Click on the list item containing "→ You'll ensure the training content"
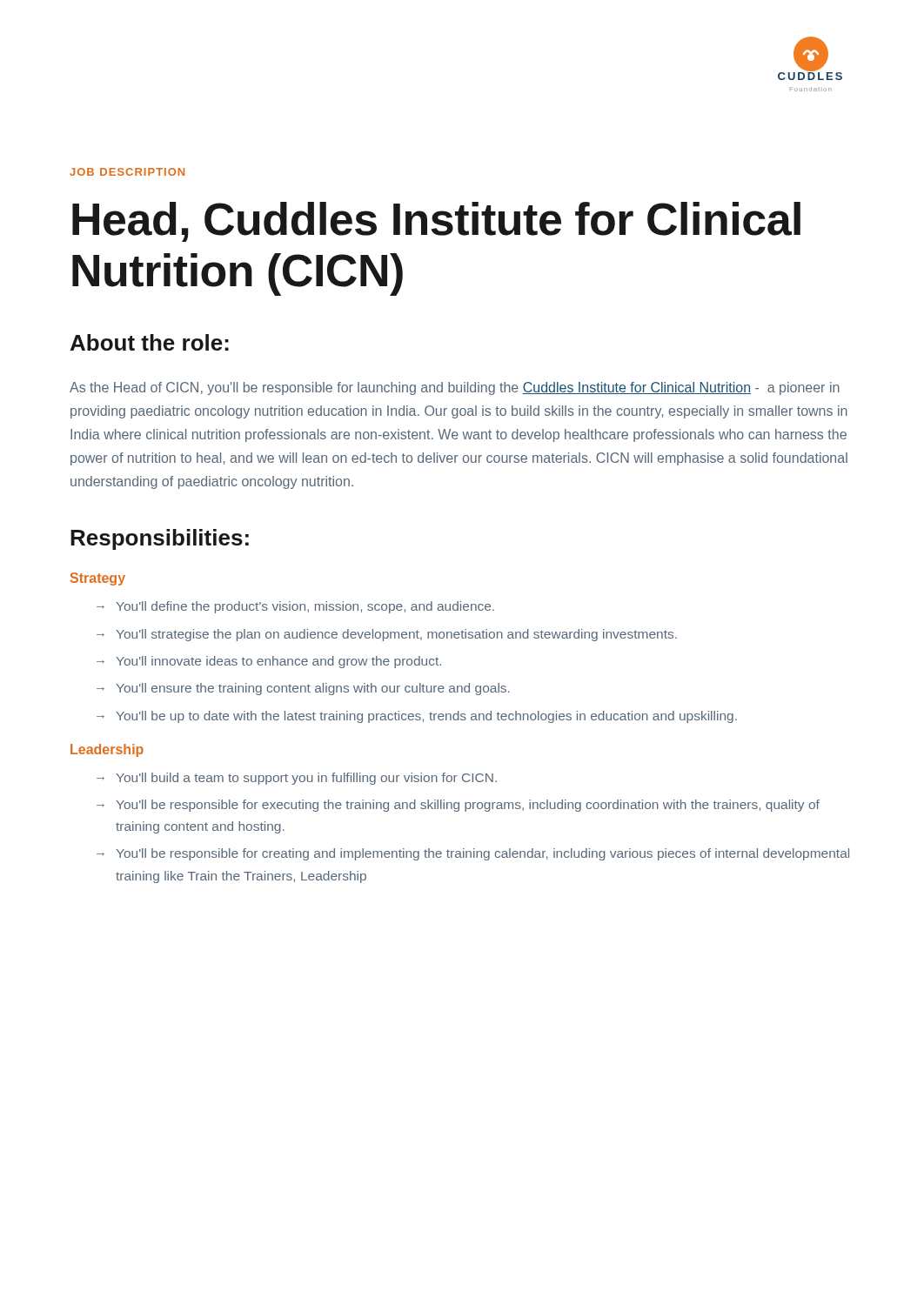 pyautogui.click(x=474, y=688)
